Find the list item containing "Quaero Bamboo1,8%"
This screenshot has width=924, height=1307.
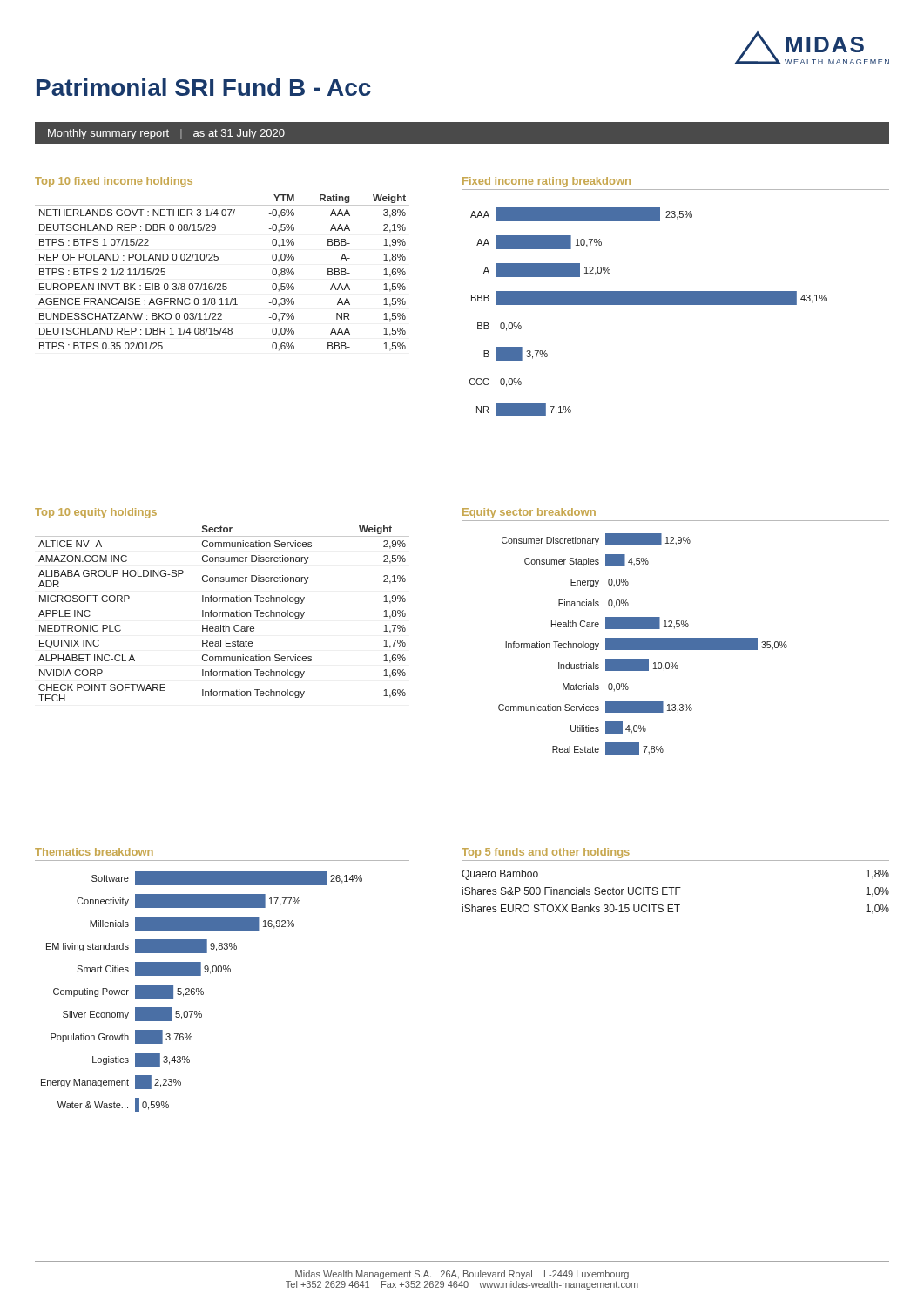point(503,874)
